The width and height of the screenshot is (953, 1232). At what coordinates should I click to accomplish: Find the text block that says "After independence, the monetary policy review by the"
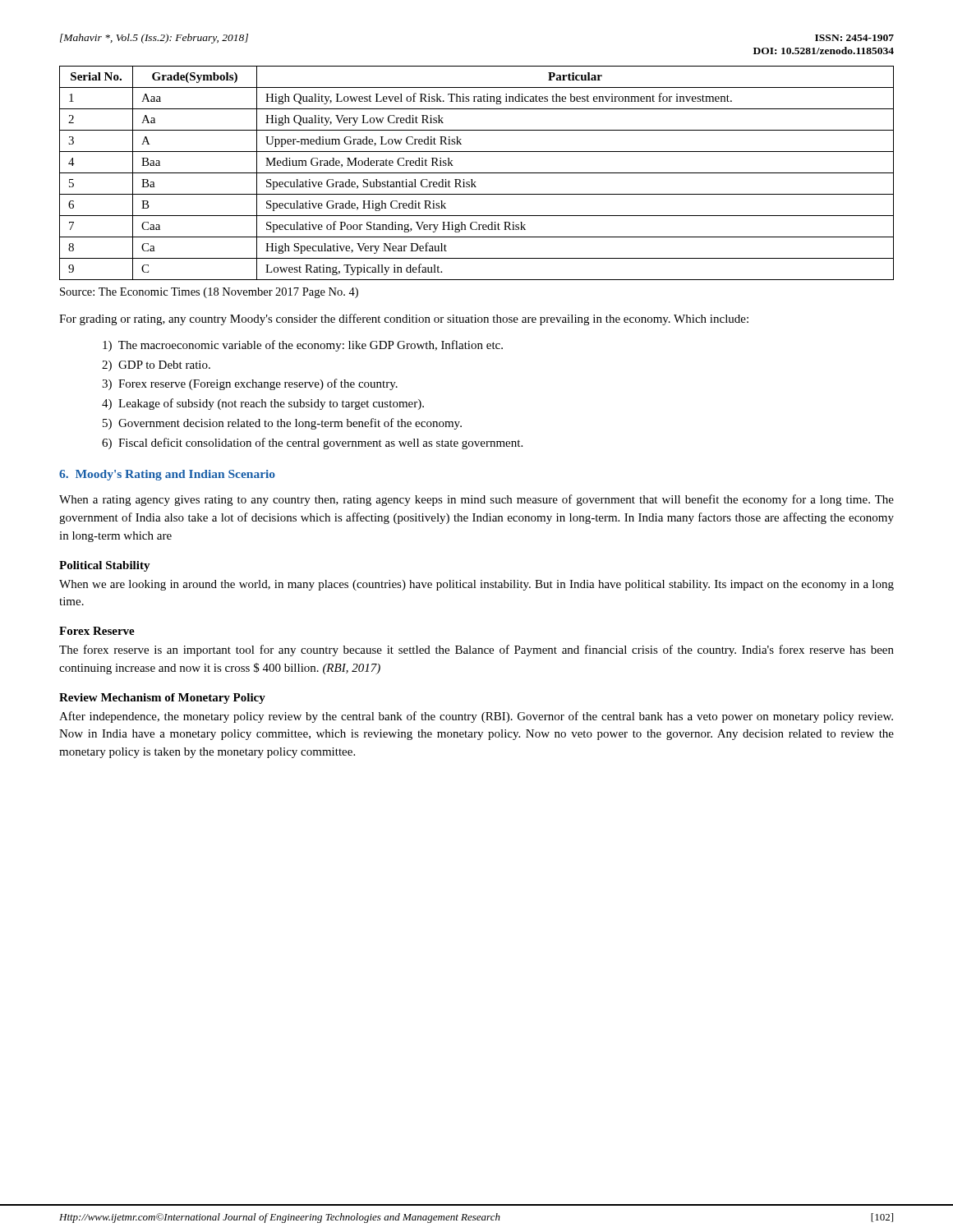pyautogui.click(x=476, y=734)
